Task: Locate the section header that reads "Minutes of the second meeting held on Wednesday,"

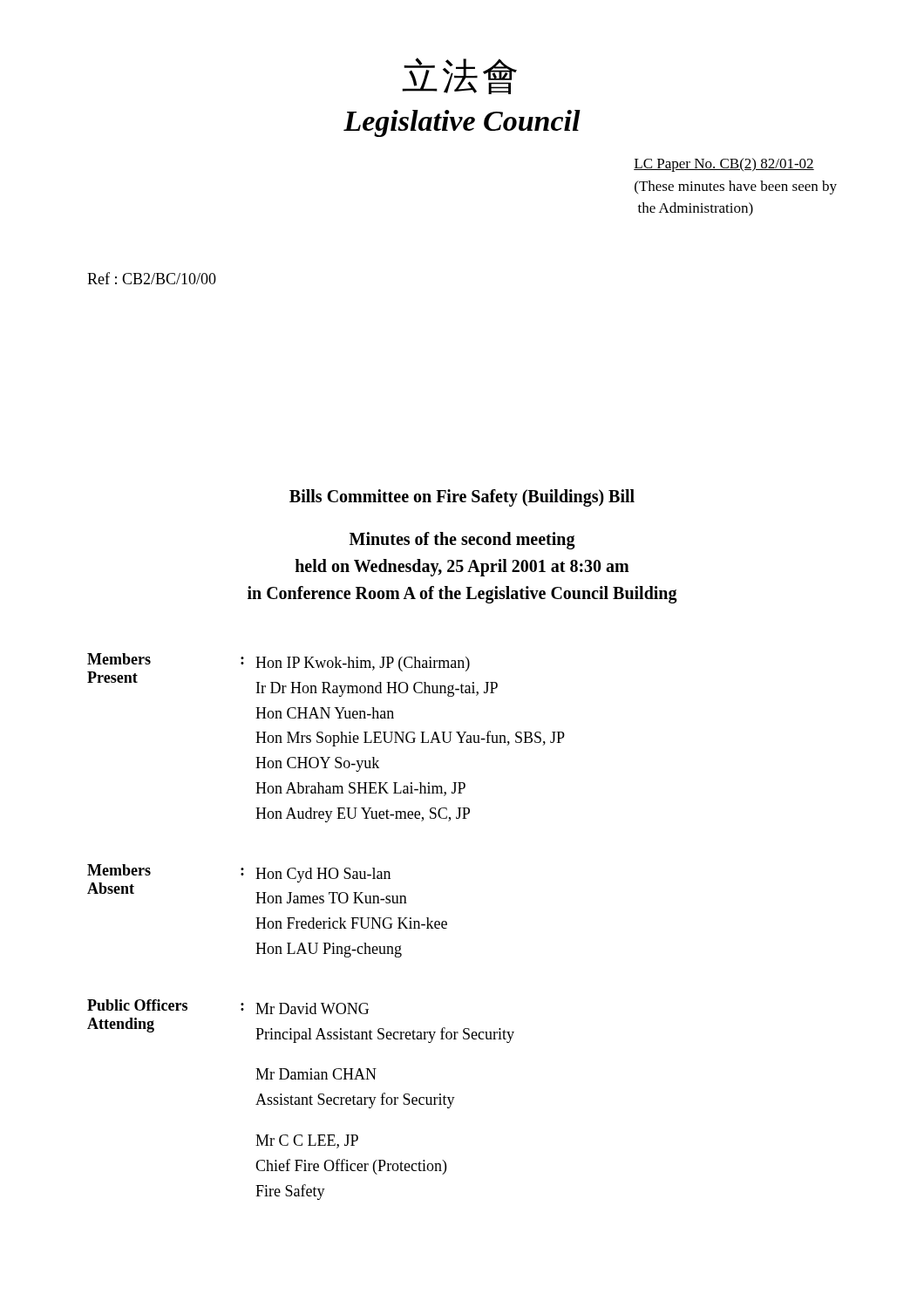Action: tap(462, 566)
